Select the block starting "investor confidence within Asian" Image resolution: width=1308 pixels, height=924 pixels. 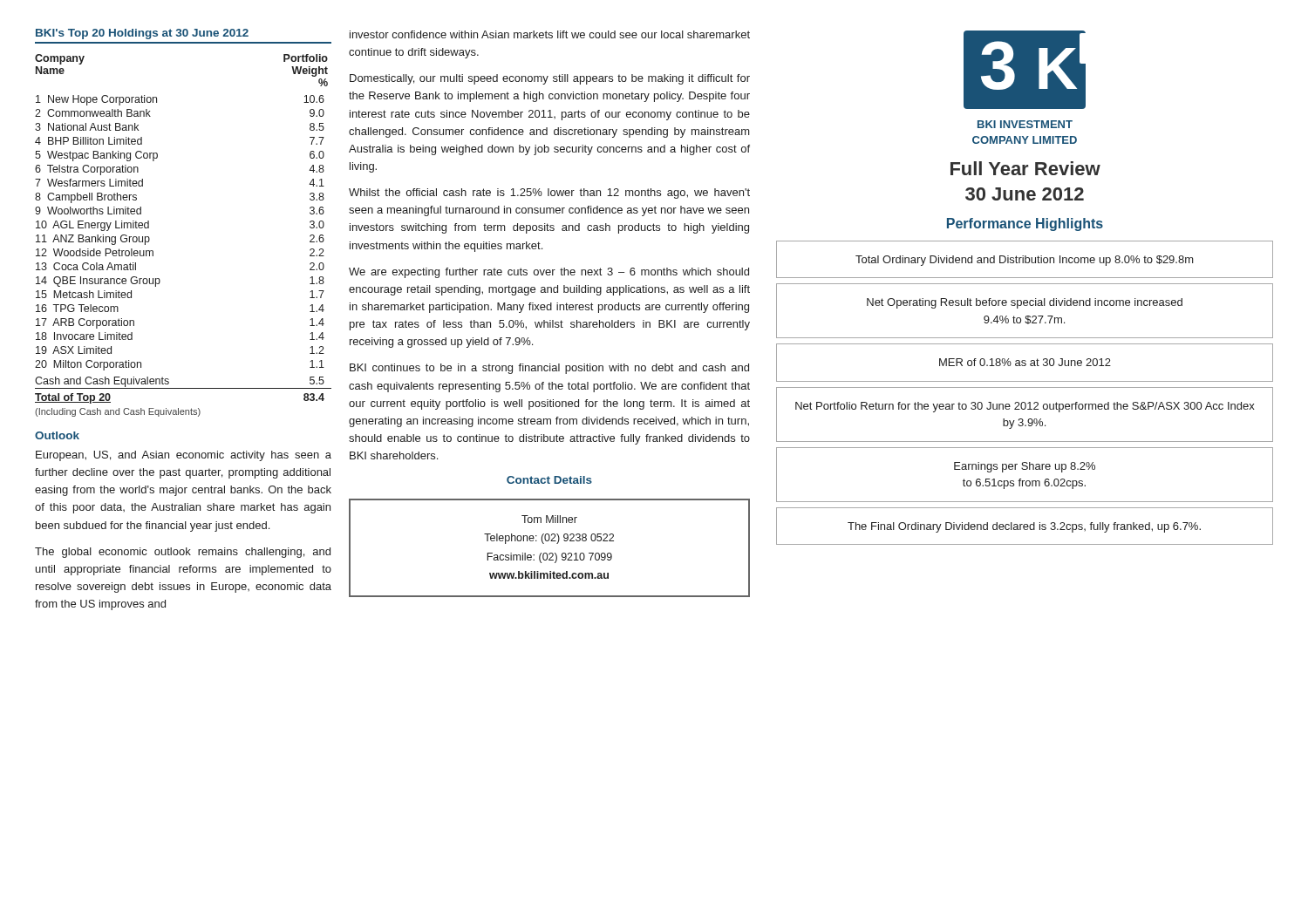549,43
